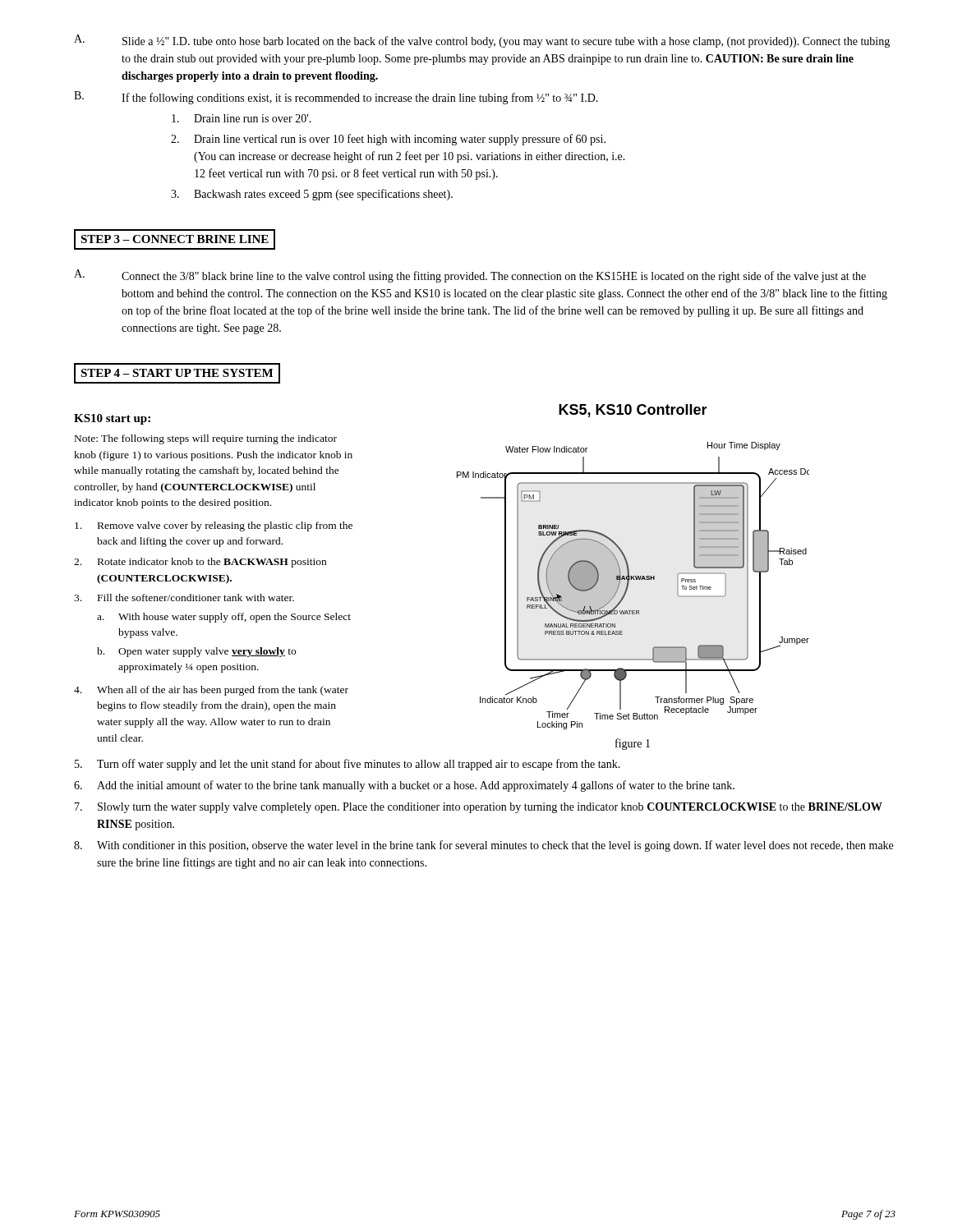Locate the block of text that opens with "2. Drain line vertical run is over 10"
The width and height of the screenshot is (953, 1232).
coord(398,156)
